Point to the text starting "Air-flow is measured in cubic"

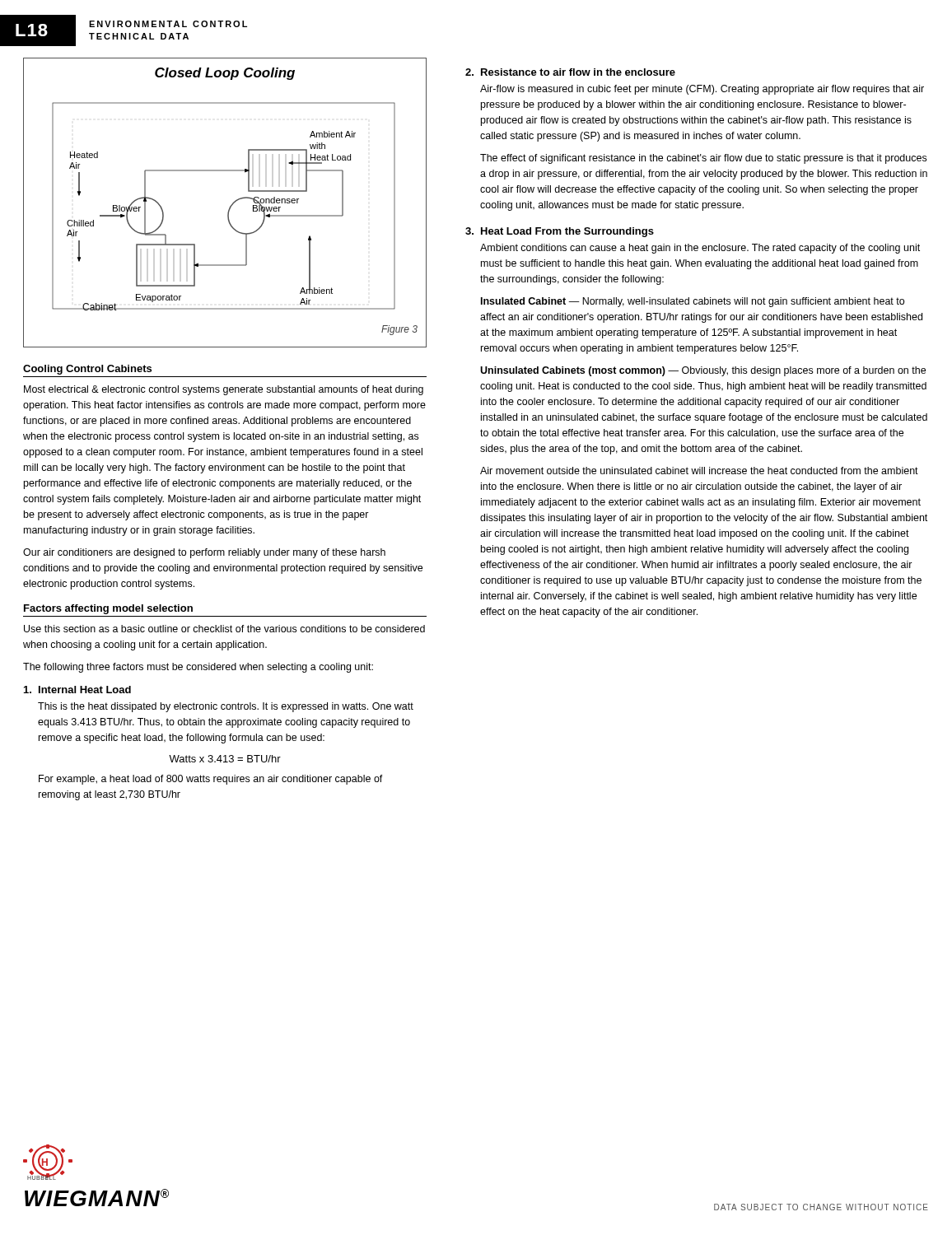pyautogui.click(x=702, y=112)
